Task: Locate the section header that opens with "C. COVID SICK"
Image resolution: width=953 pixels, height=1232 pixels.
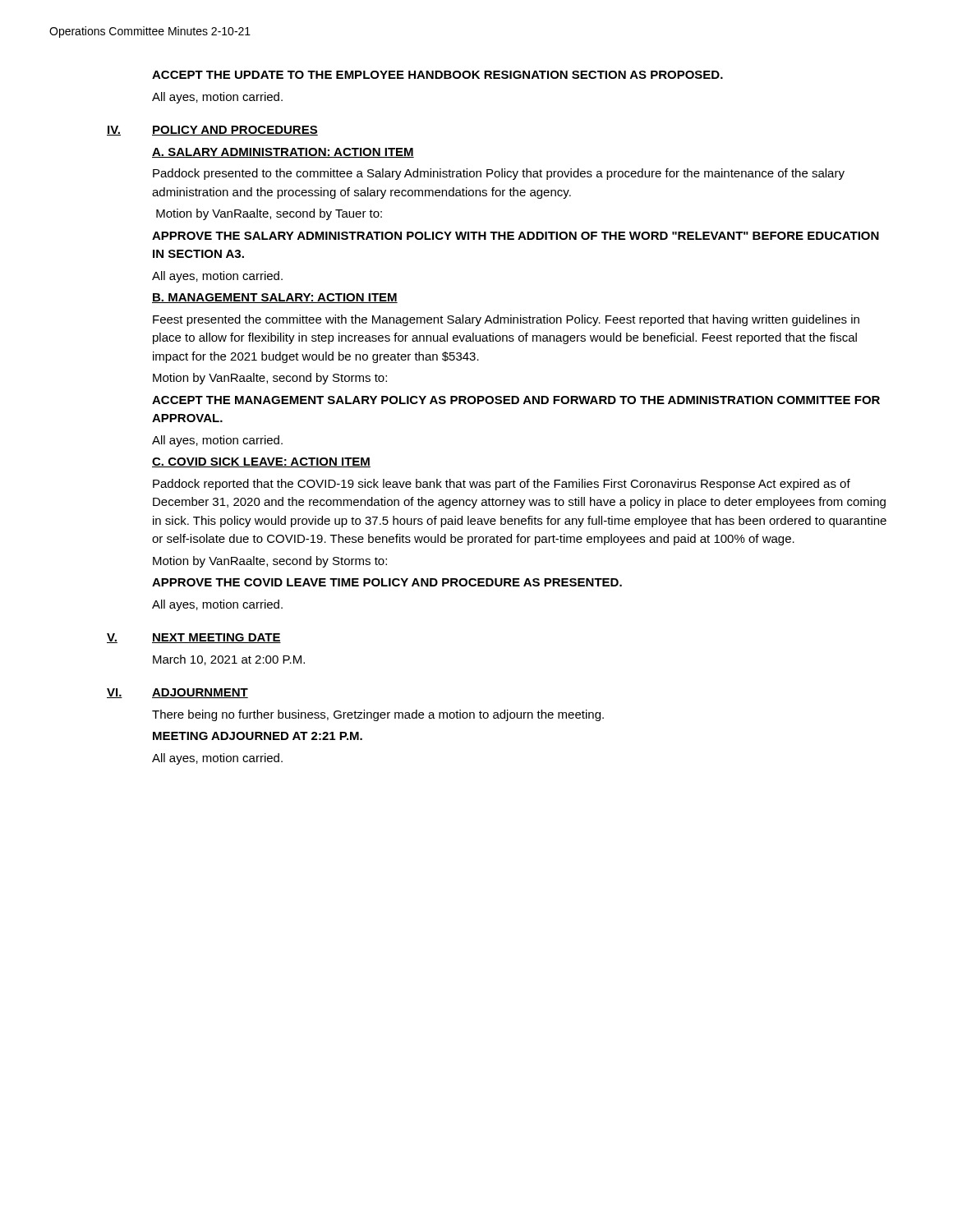Action: click(x=261, y=462)
